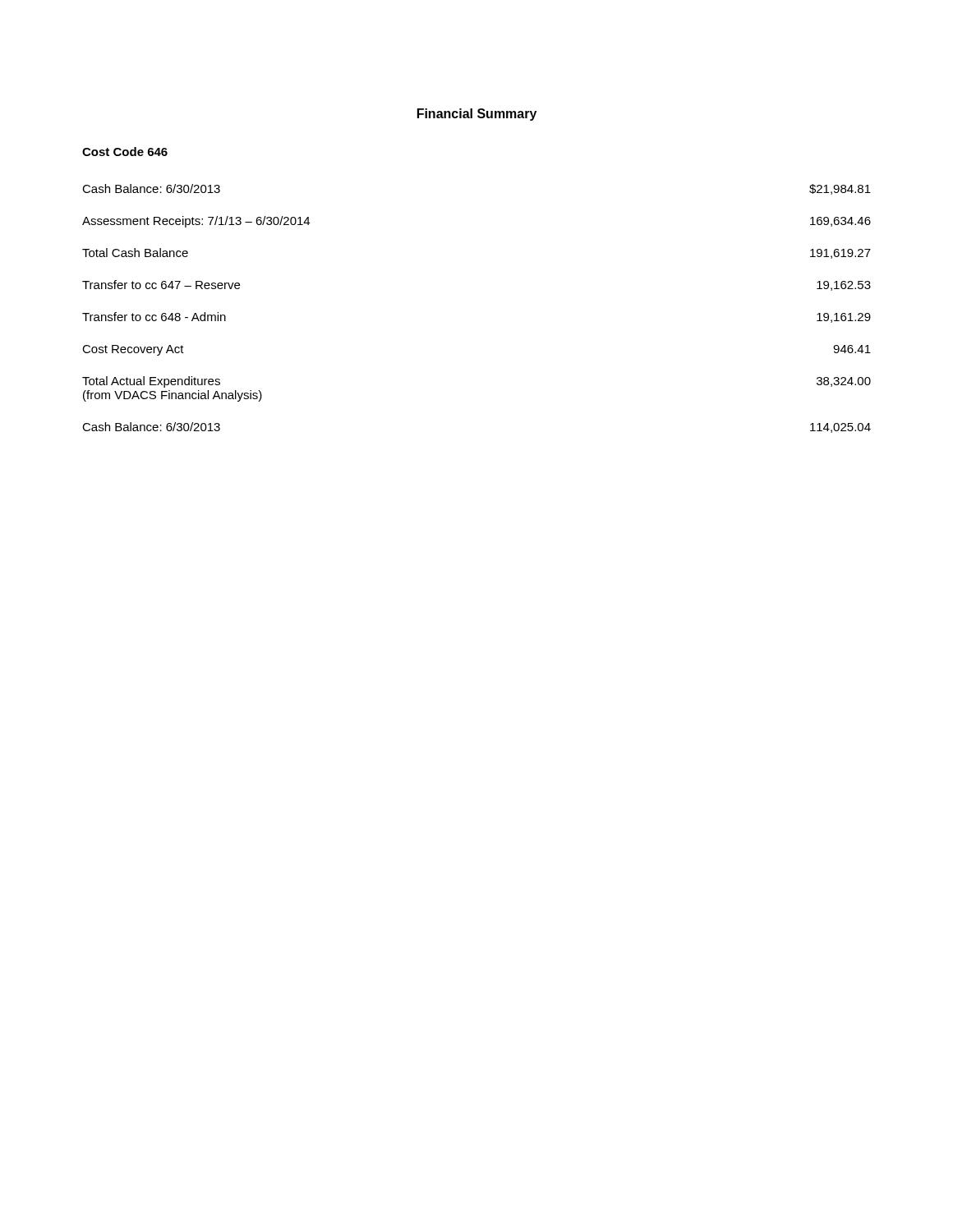Point to the region starting "Cost Code 646"
The width and height of the screenshot is (953, 1232).
125,152
